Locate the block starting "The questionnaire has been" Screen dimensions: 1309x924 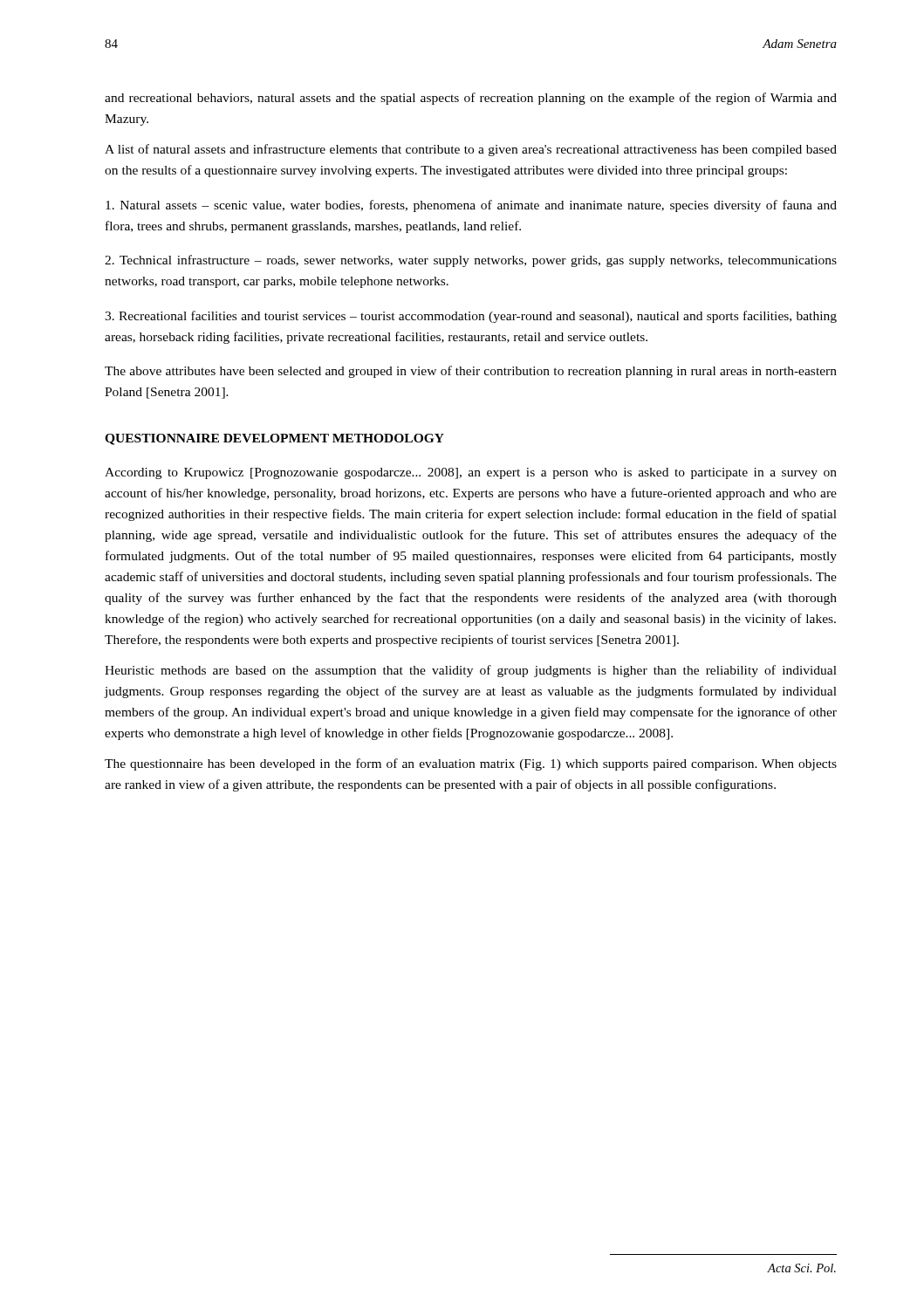coord(471,774)
